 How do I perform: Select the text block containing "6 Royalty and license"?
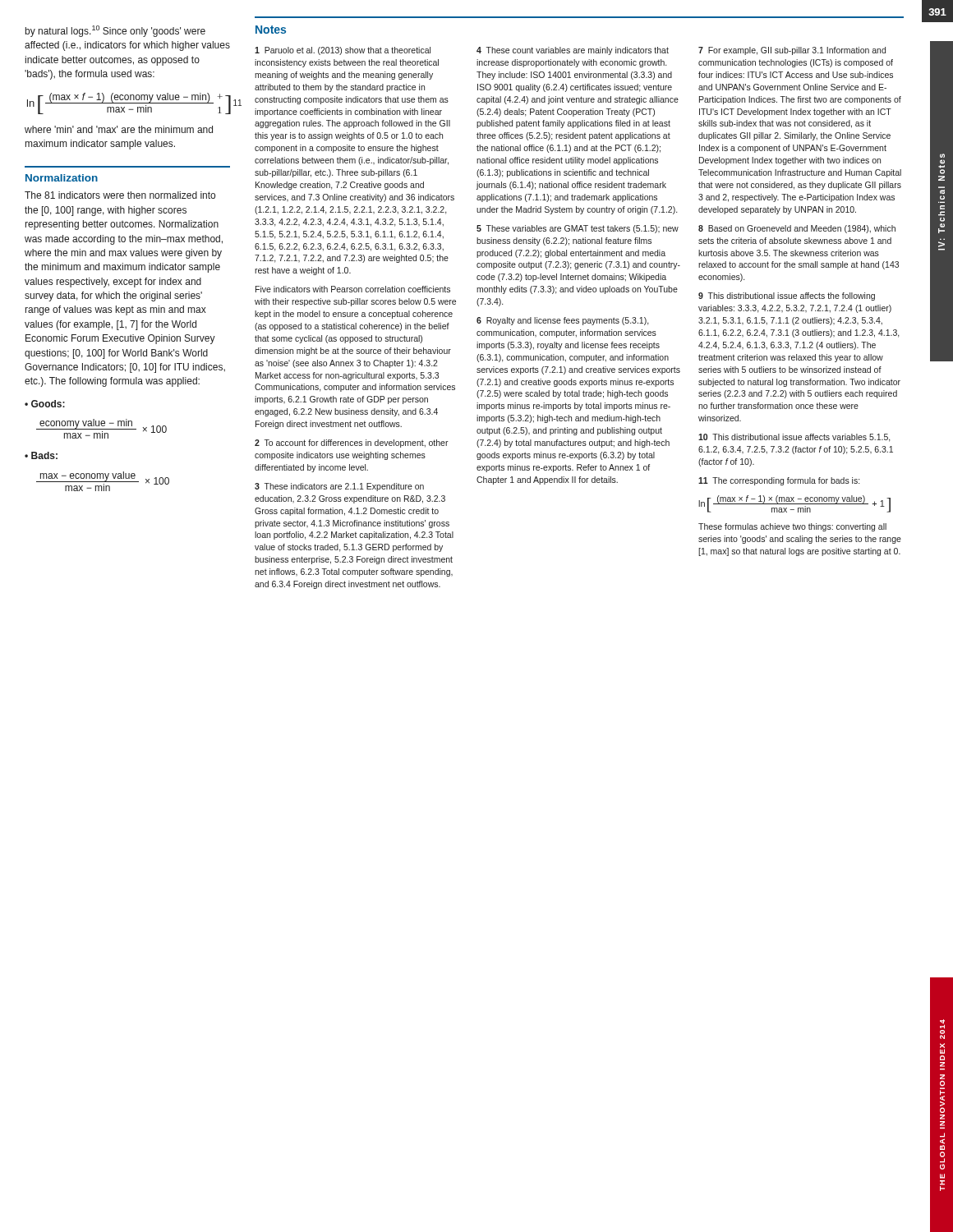coord(578,400)
